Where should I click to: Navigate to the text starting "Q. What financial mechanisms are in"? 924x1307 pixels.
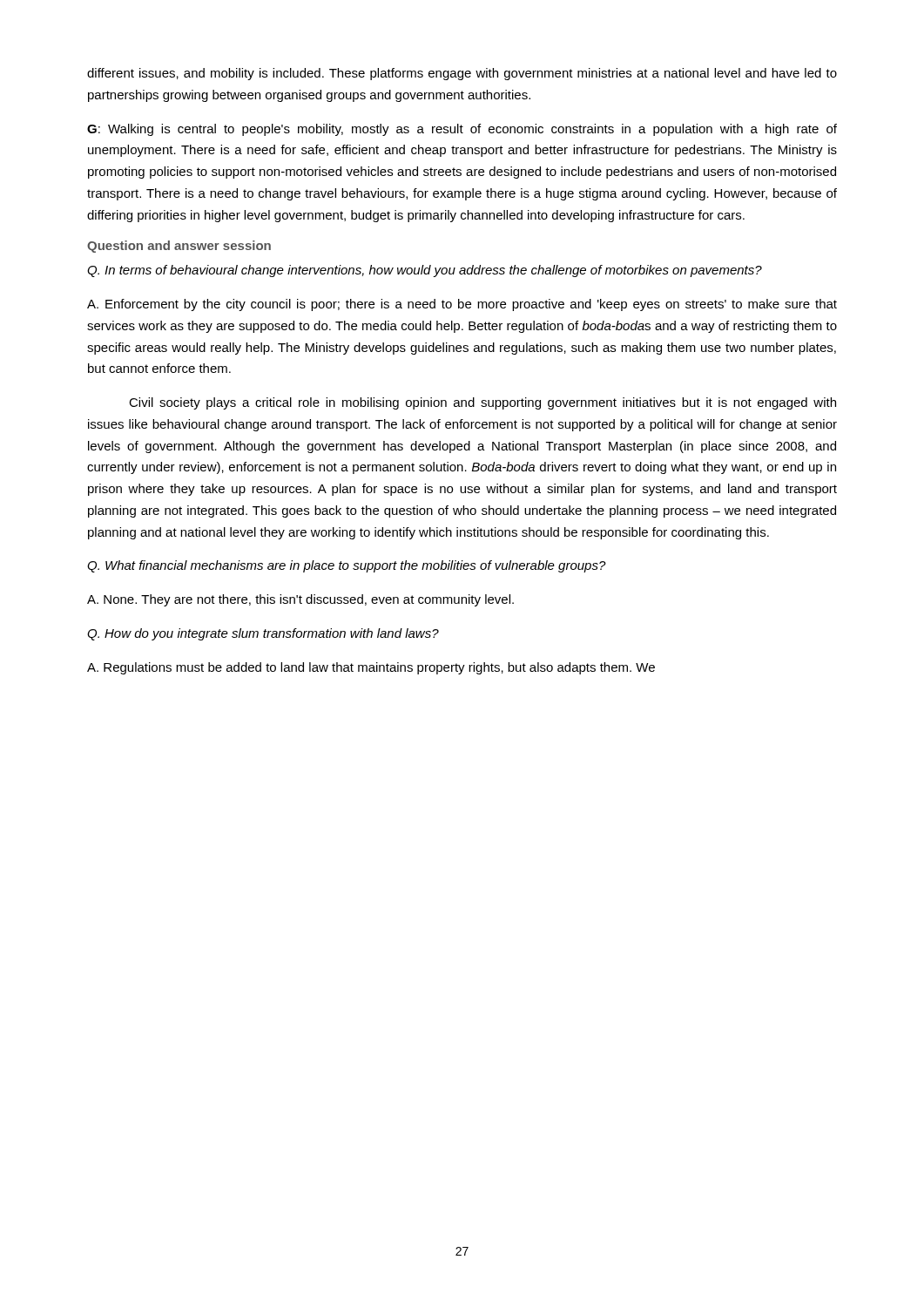coord(346,565)
